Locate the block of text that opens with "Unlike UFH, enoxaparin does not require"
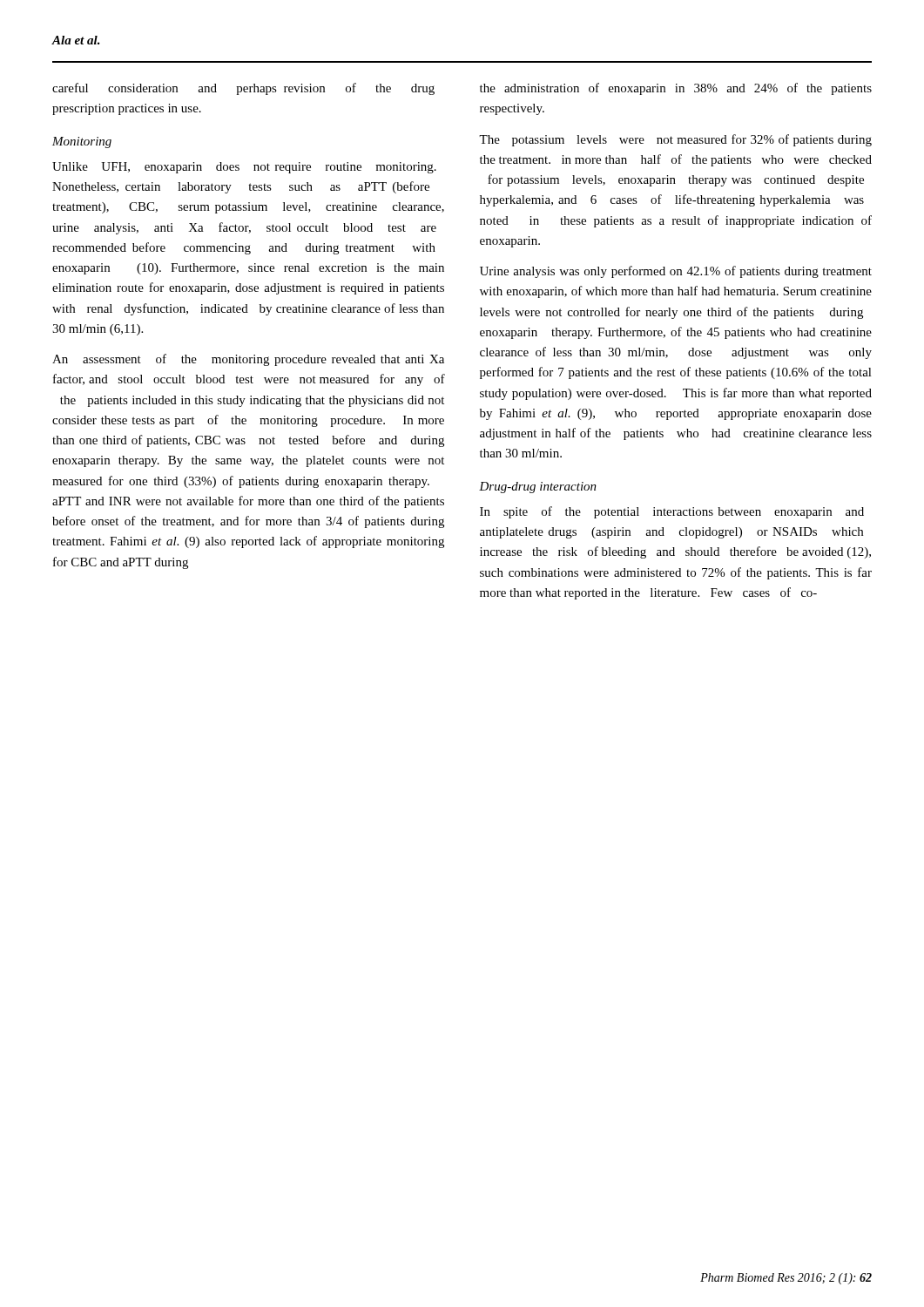 [x=248, y=248]
